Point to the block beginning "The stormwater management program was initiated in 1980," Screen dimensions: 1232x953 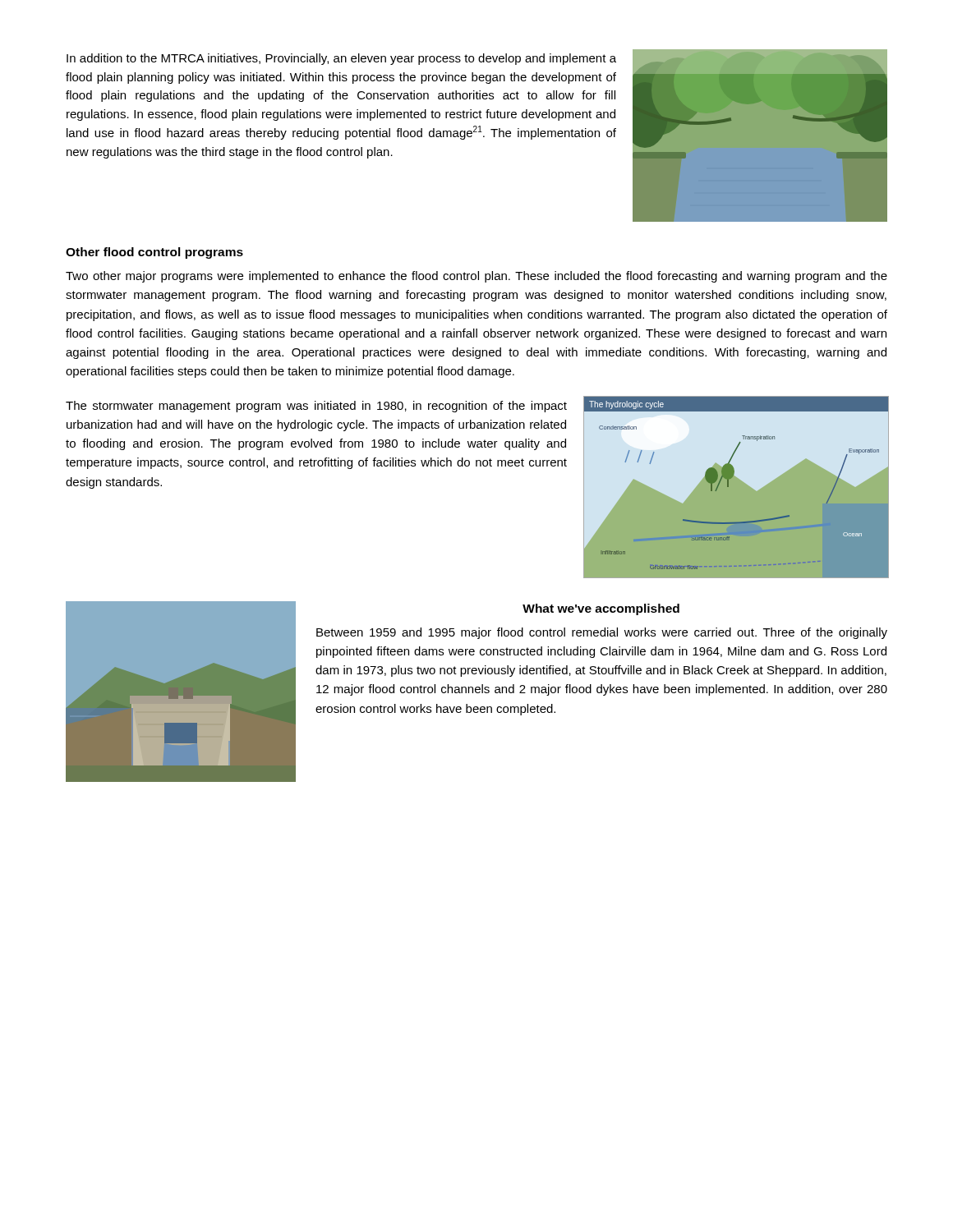[x=316, y=443]
